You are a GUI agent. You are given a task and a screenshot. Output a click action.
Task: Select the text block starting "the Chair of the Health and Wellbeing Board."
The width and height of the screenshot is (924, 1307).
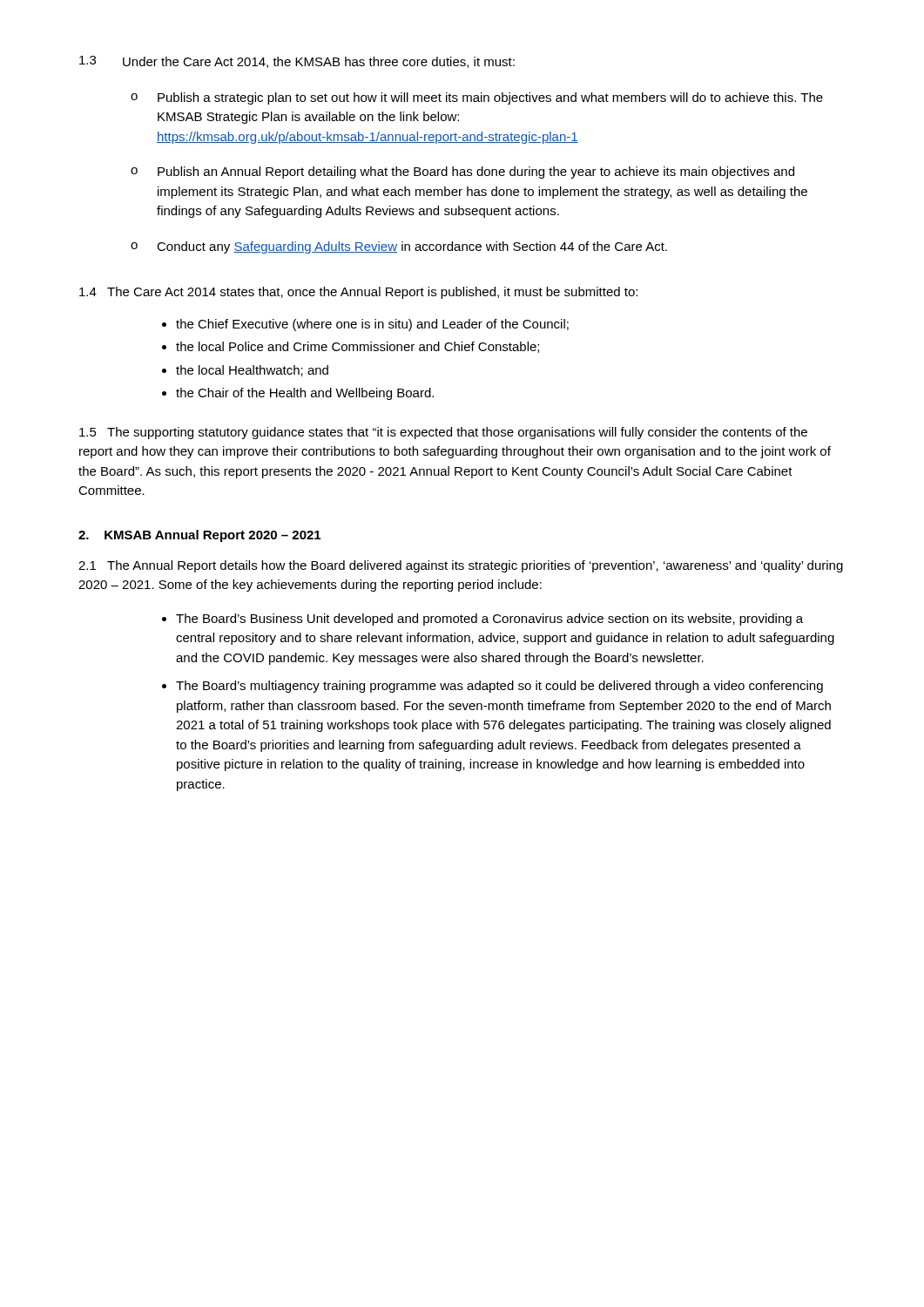298,394
